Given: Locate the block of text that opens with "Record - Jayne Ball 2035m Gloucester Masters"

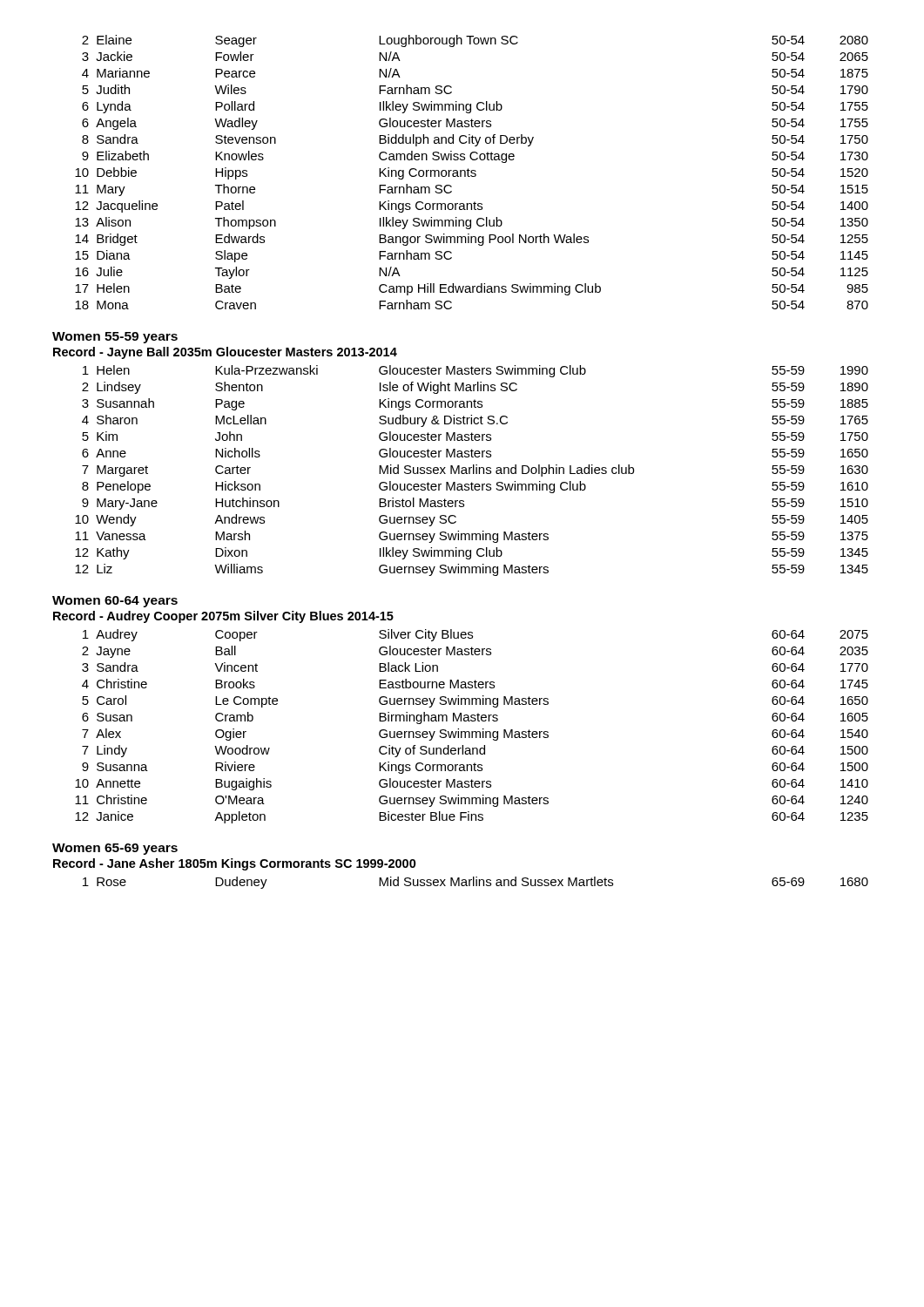Looking at the screenshot, I should click(x=225, y=352).
